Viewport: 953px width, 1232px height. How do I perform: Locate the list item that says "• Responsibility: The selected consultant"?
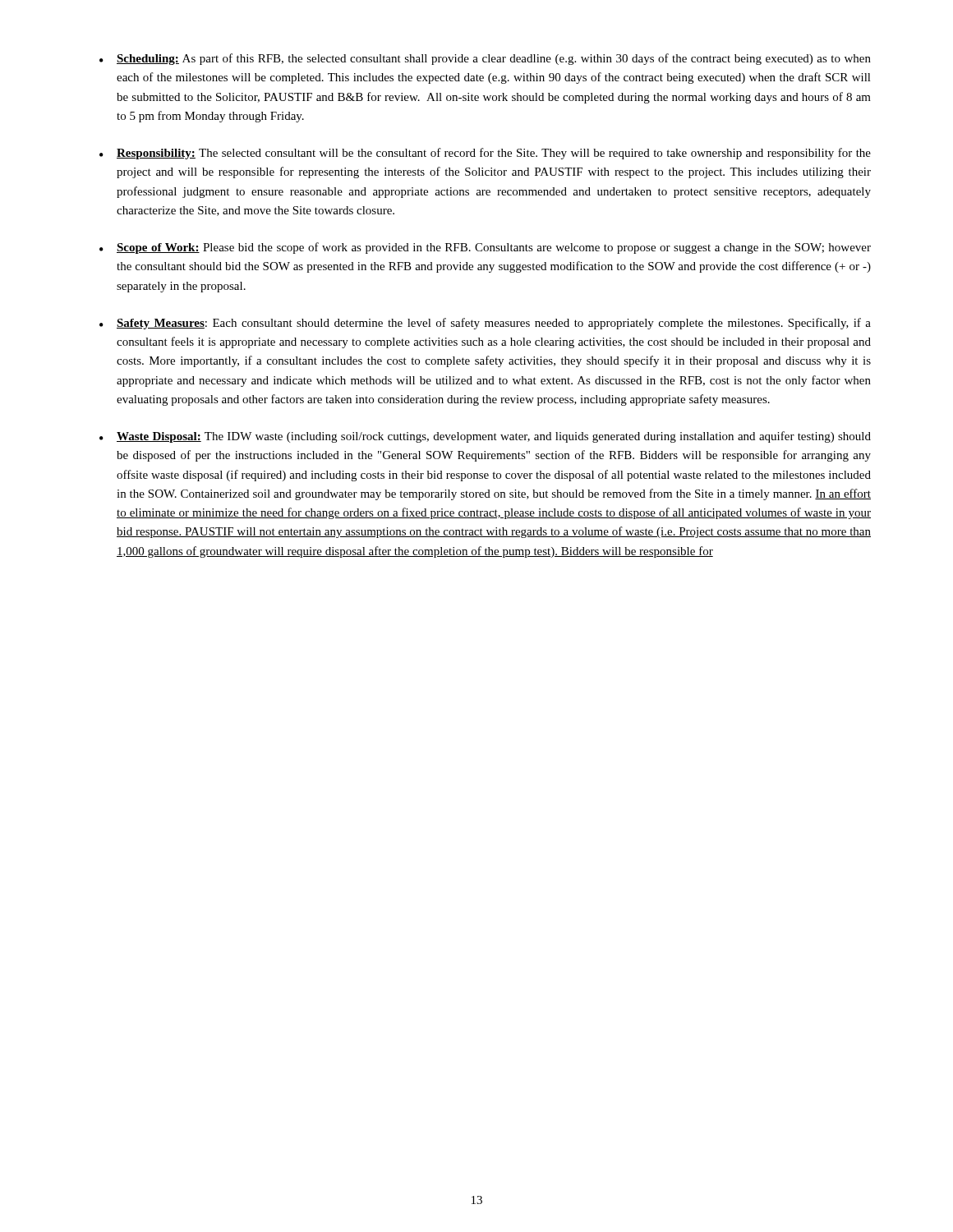tap(485, 182)
